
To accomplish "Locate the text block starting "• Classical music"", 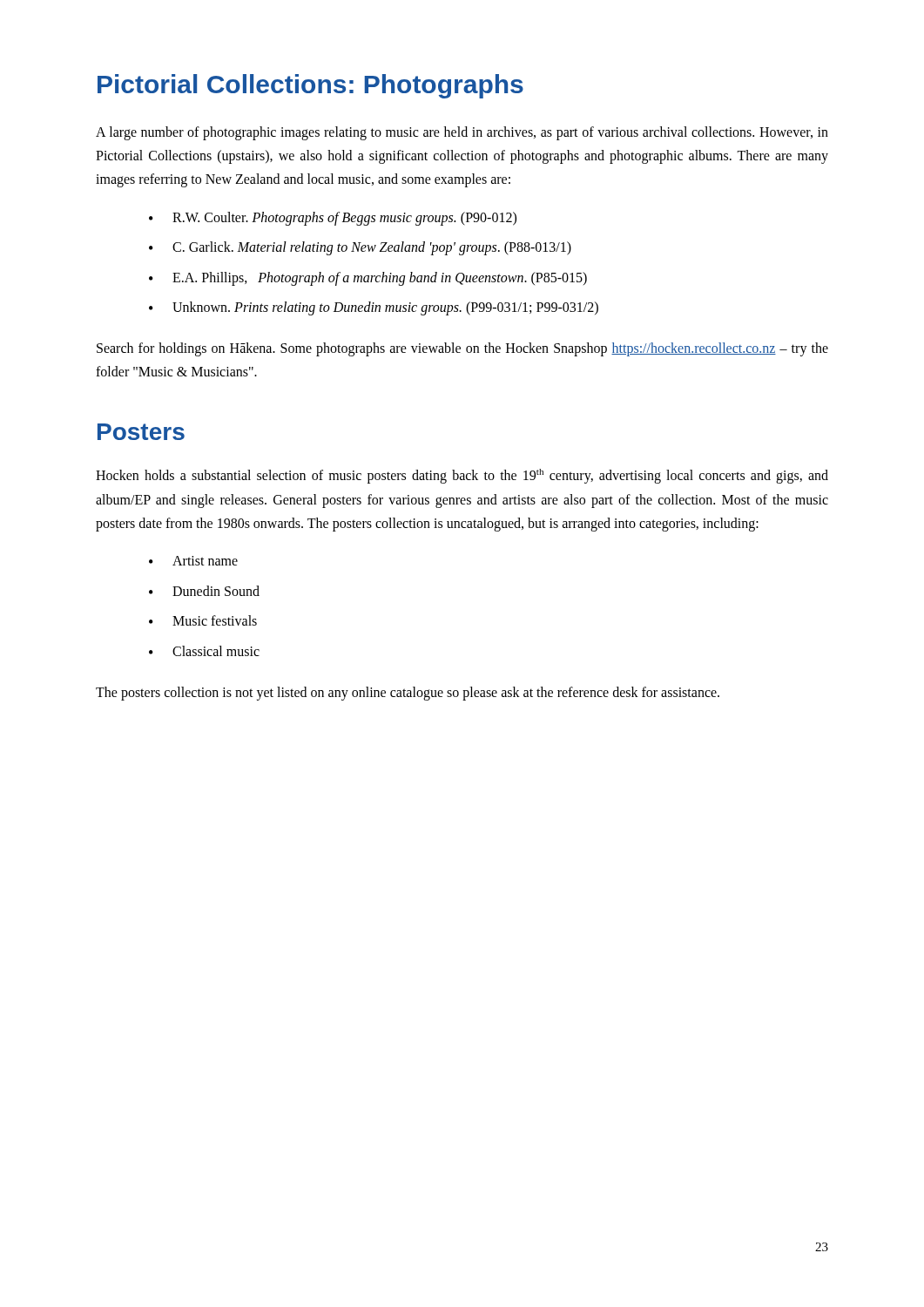I will [x=204, y=653].
